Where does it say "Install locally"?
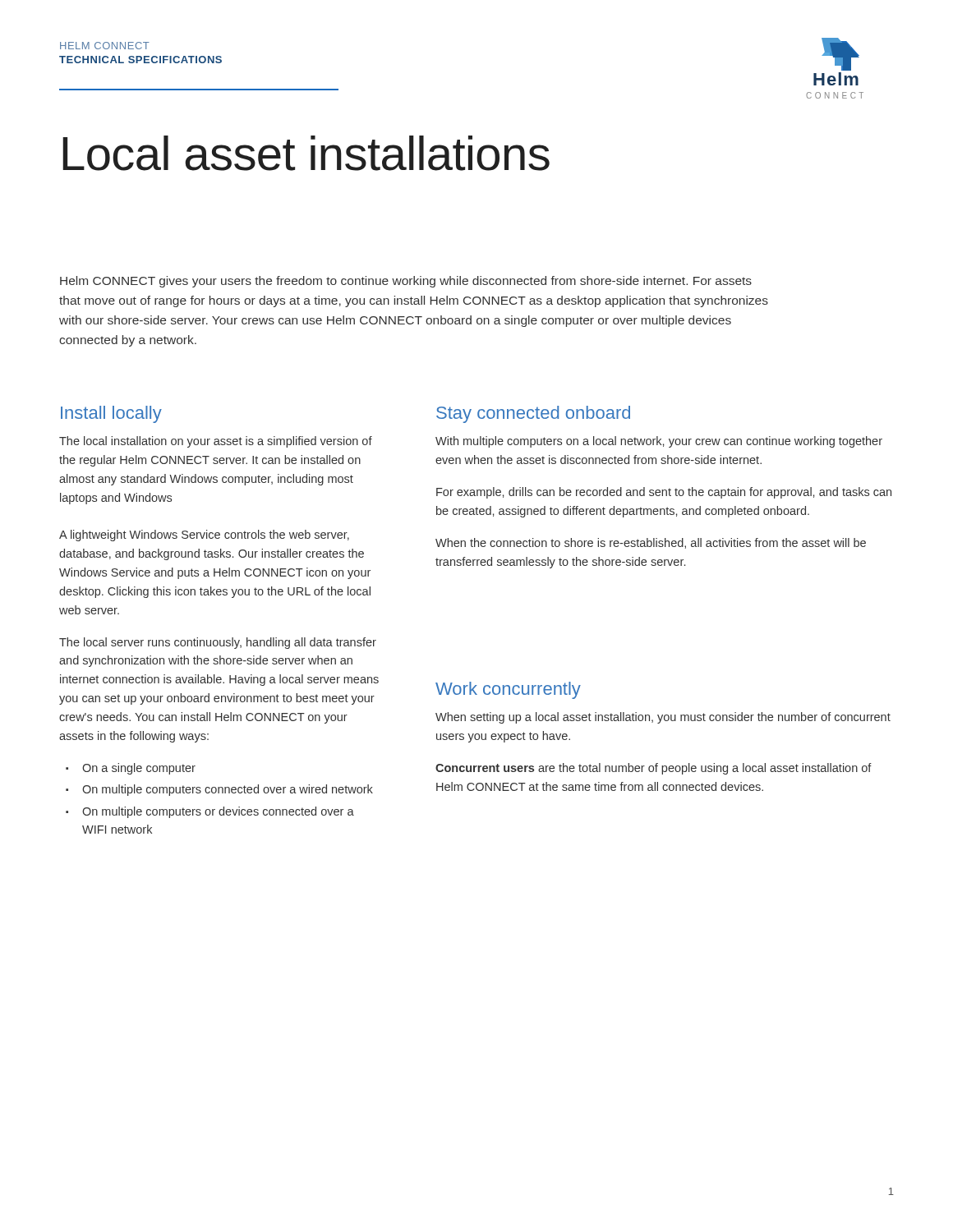This screenshot has width=953, height=1232. click(x=111, y=414)
